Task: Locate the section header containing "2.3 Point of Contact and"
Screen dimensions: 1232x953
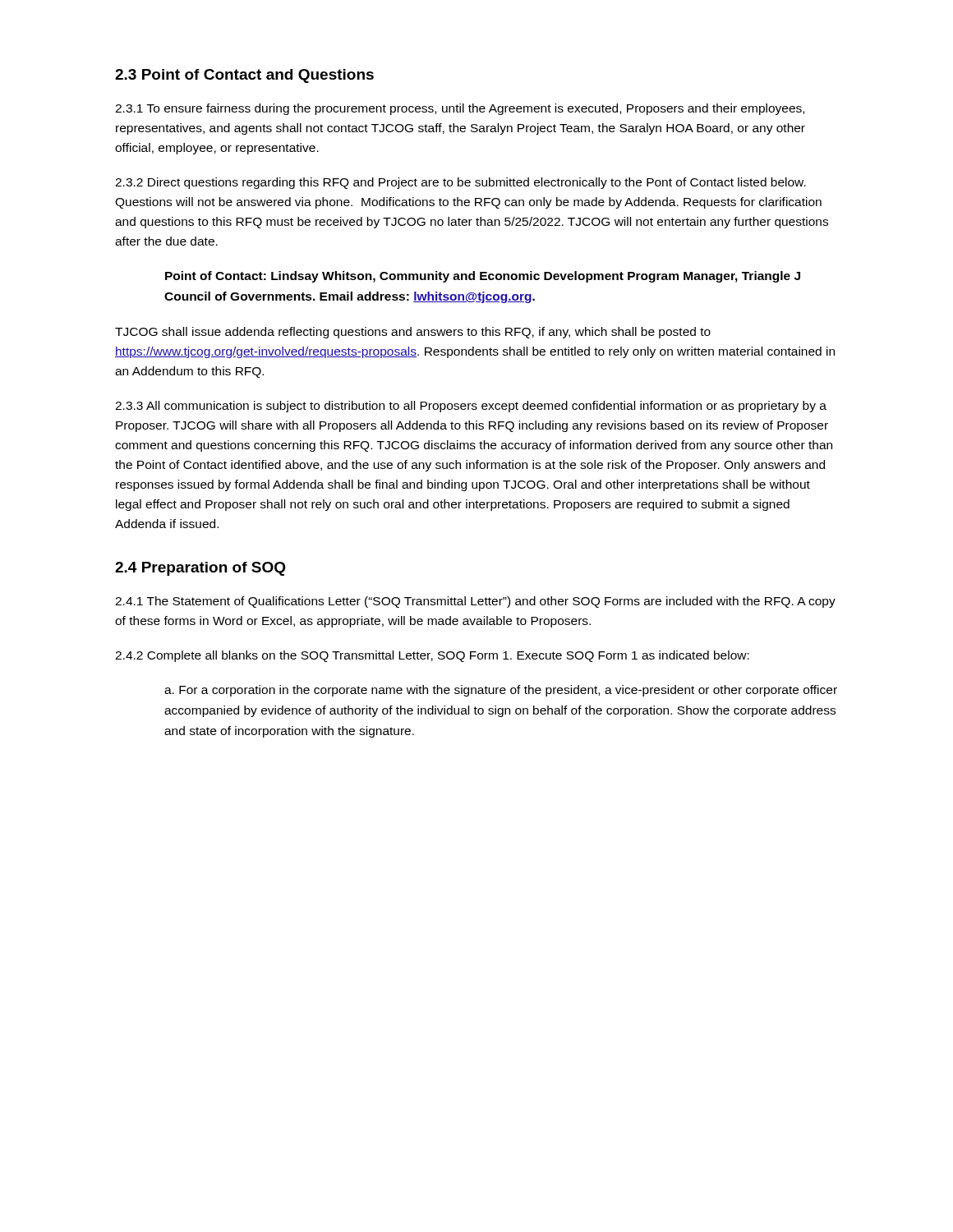Action: click(245, 74)
